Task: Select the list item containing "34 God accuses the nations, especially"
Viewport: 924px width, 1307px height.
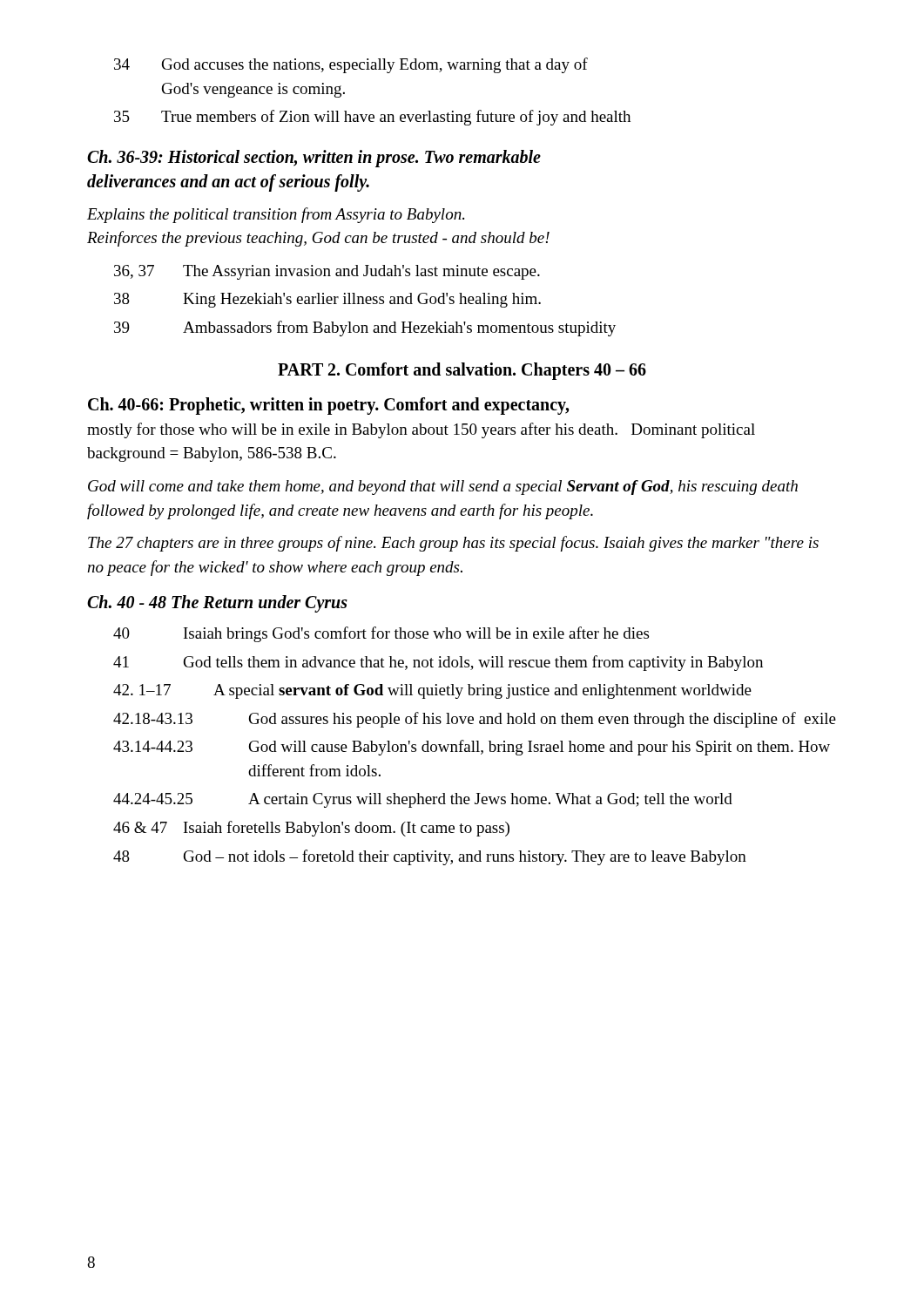Action: click(x=351, y=65)
